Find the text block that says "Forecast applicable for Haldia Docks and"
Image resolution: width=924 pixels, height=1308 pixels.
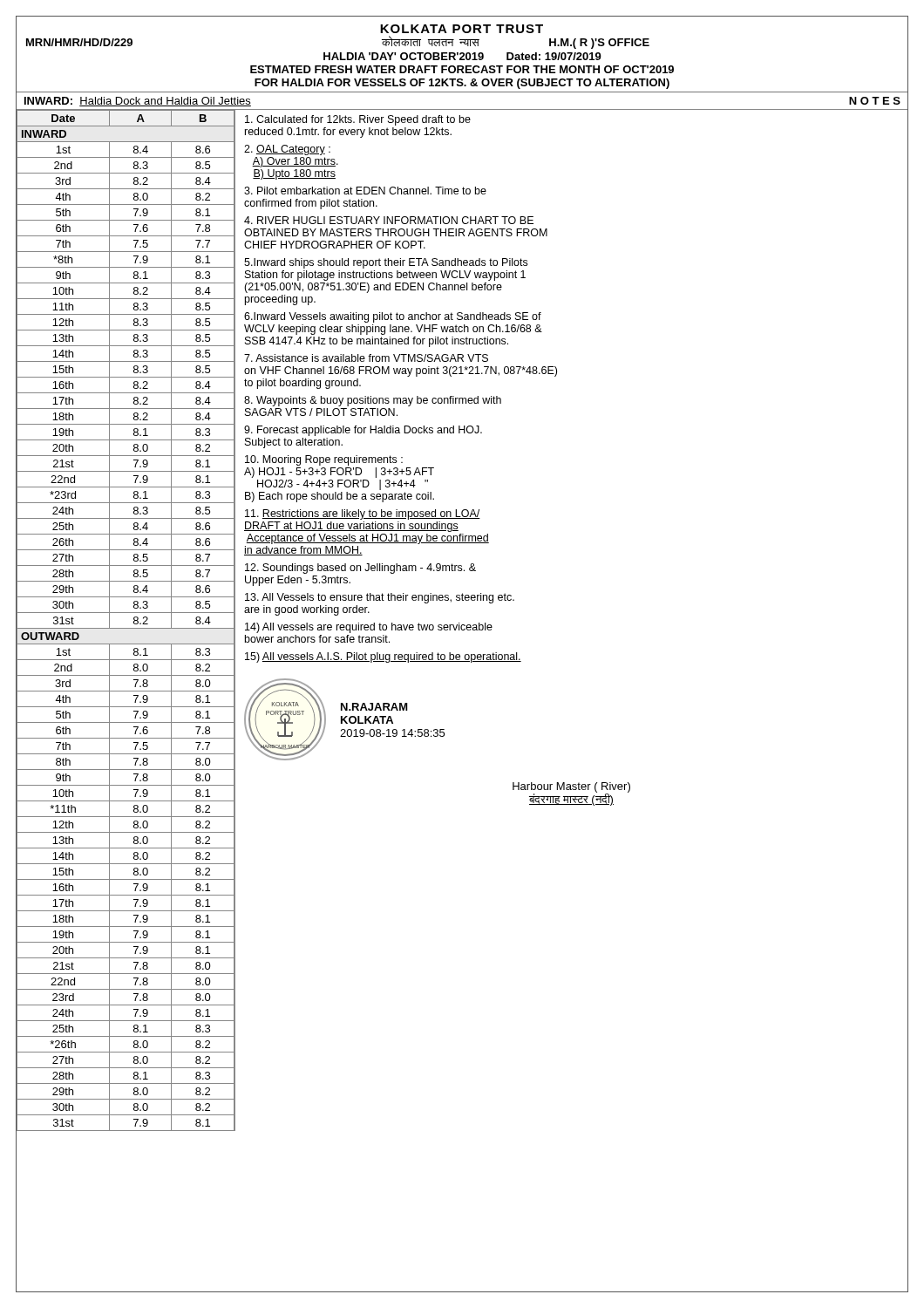pos(363,436)
